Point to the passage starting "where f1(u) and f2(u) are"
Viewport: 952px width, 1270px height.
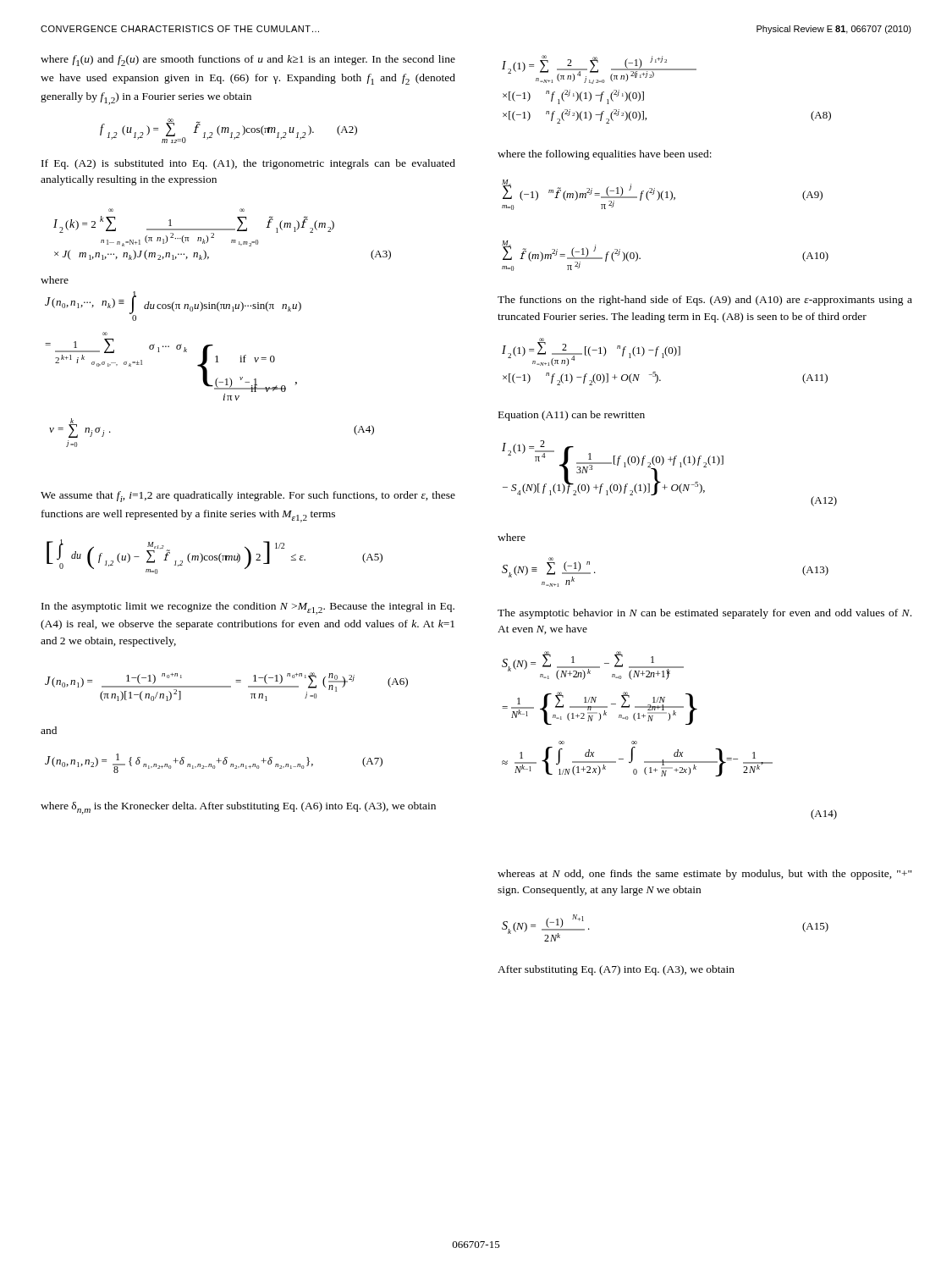[248, 79]
